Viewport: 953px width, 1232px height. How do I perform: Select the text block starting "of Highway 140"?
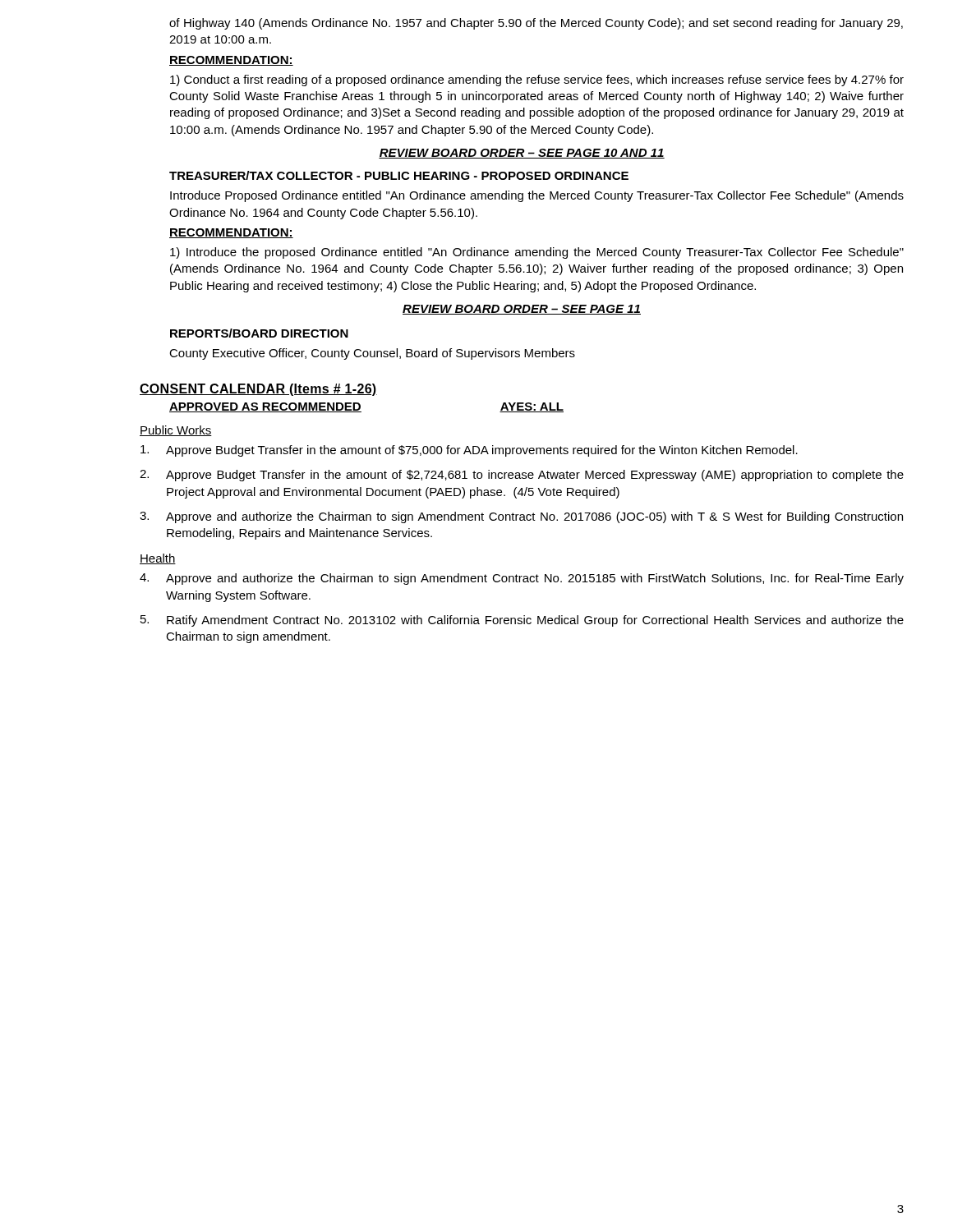[536, 31]
